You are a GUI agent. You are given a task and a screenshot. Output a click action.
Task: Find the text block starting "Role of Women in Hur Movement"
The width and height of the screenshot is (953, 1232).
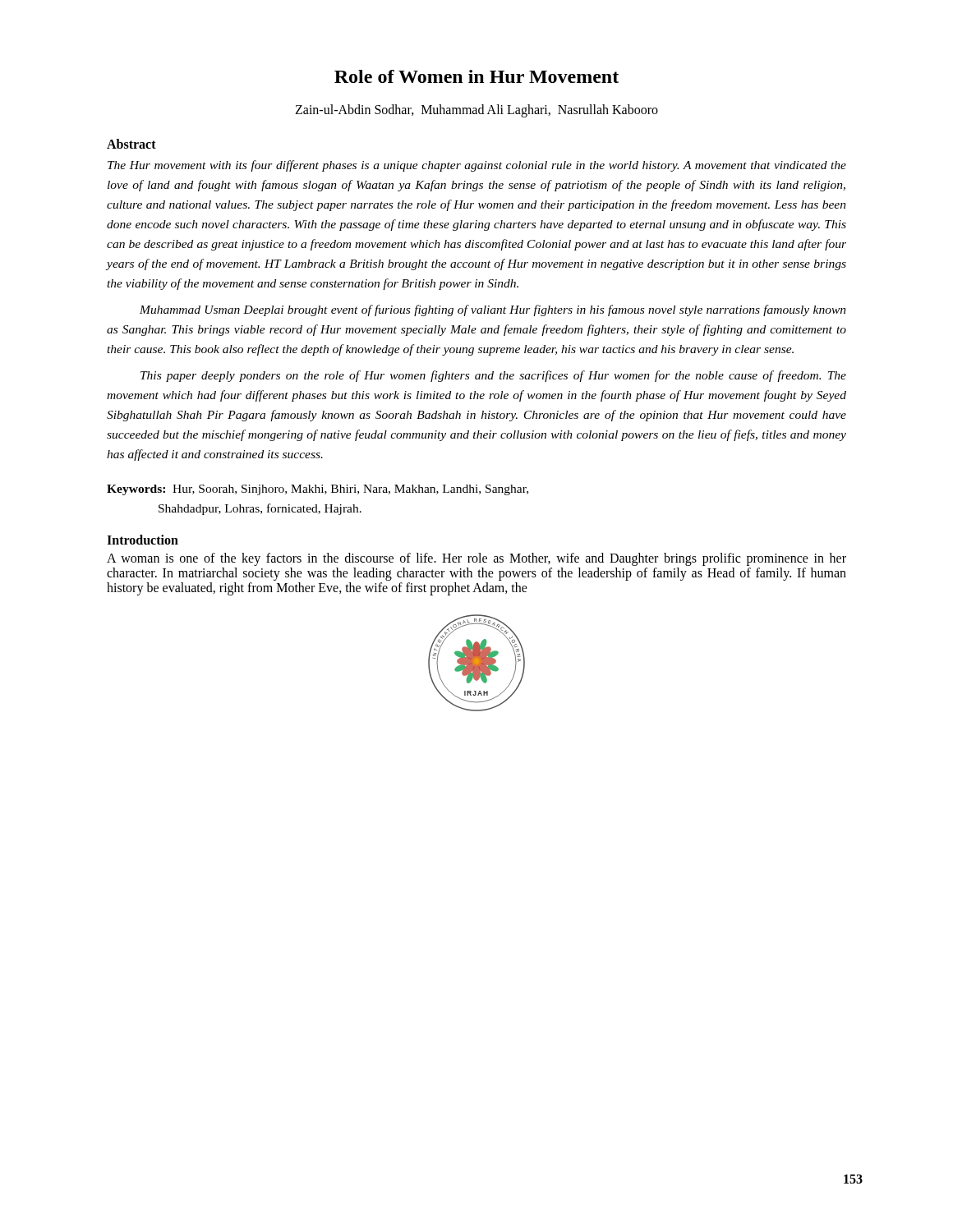476,77
